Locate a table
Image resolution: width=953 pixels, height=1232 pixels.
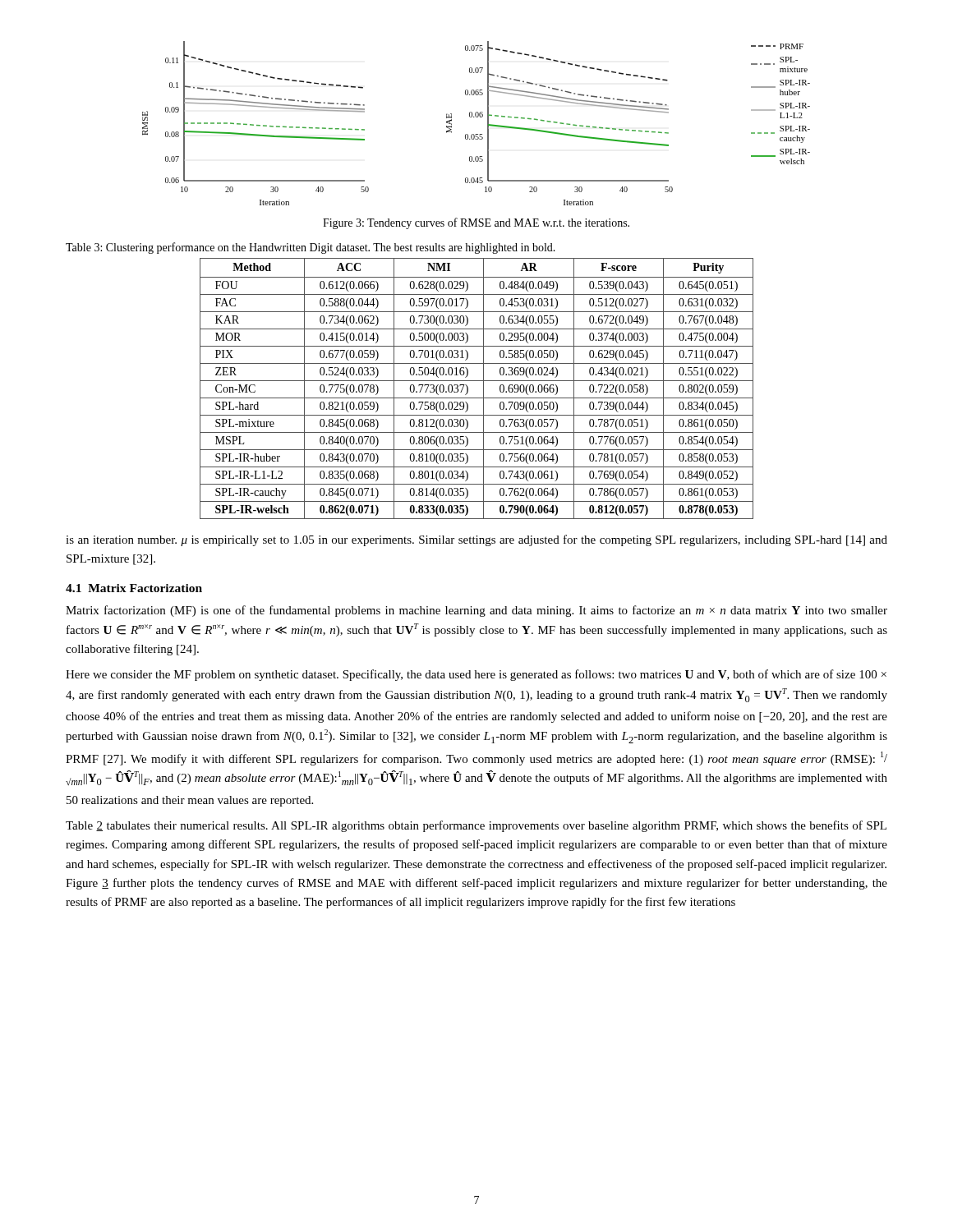(476, 388)
